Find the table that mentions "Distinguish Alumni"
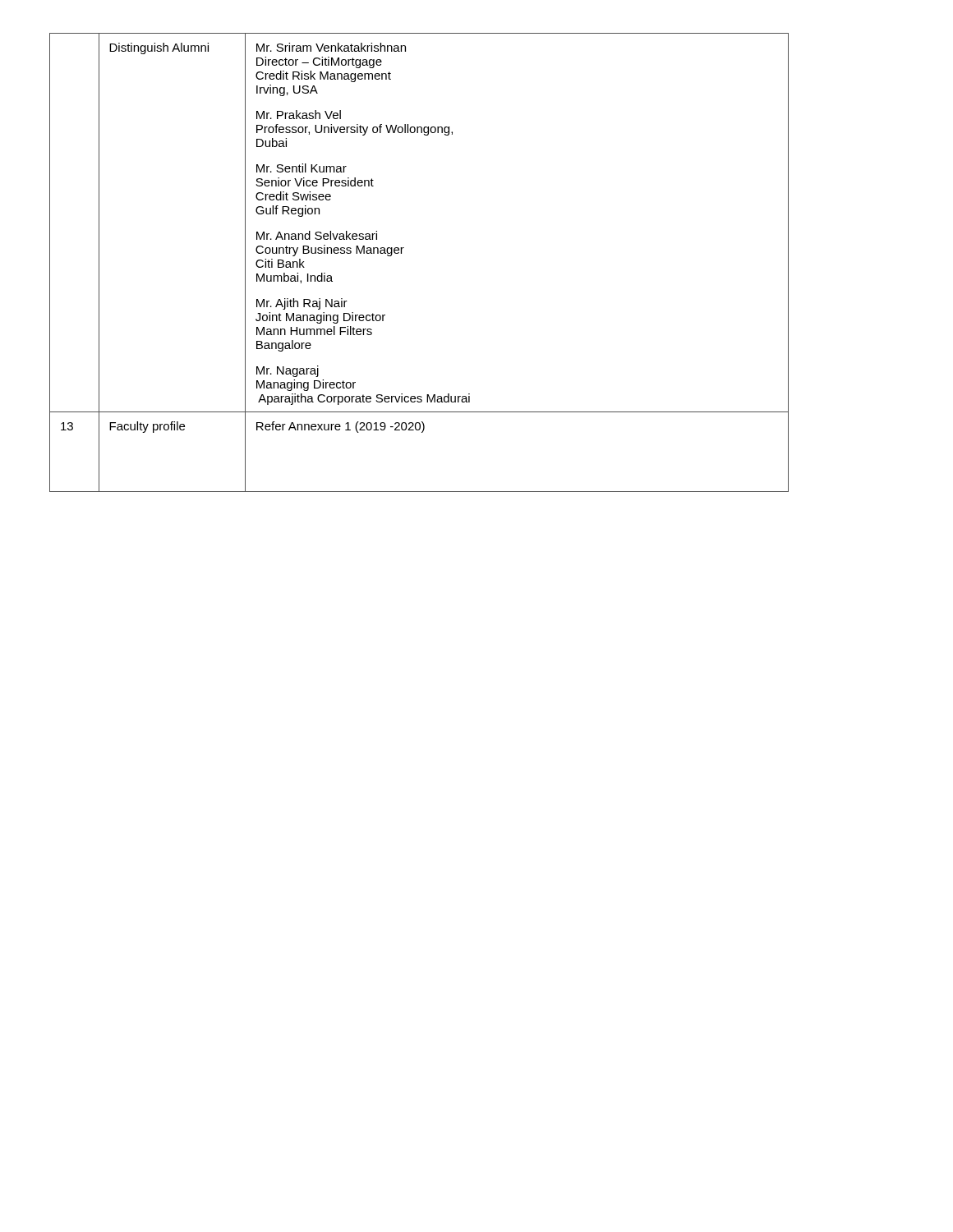 tap(476, 262)
